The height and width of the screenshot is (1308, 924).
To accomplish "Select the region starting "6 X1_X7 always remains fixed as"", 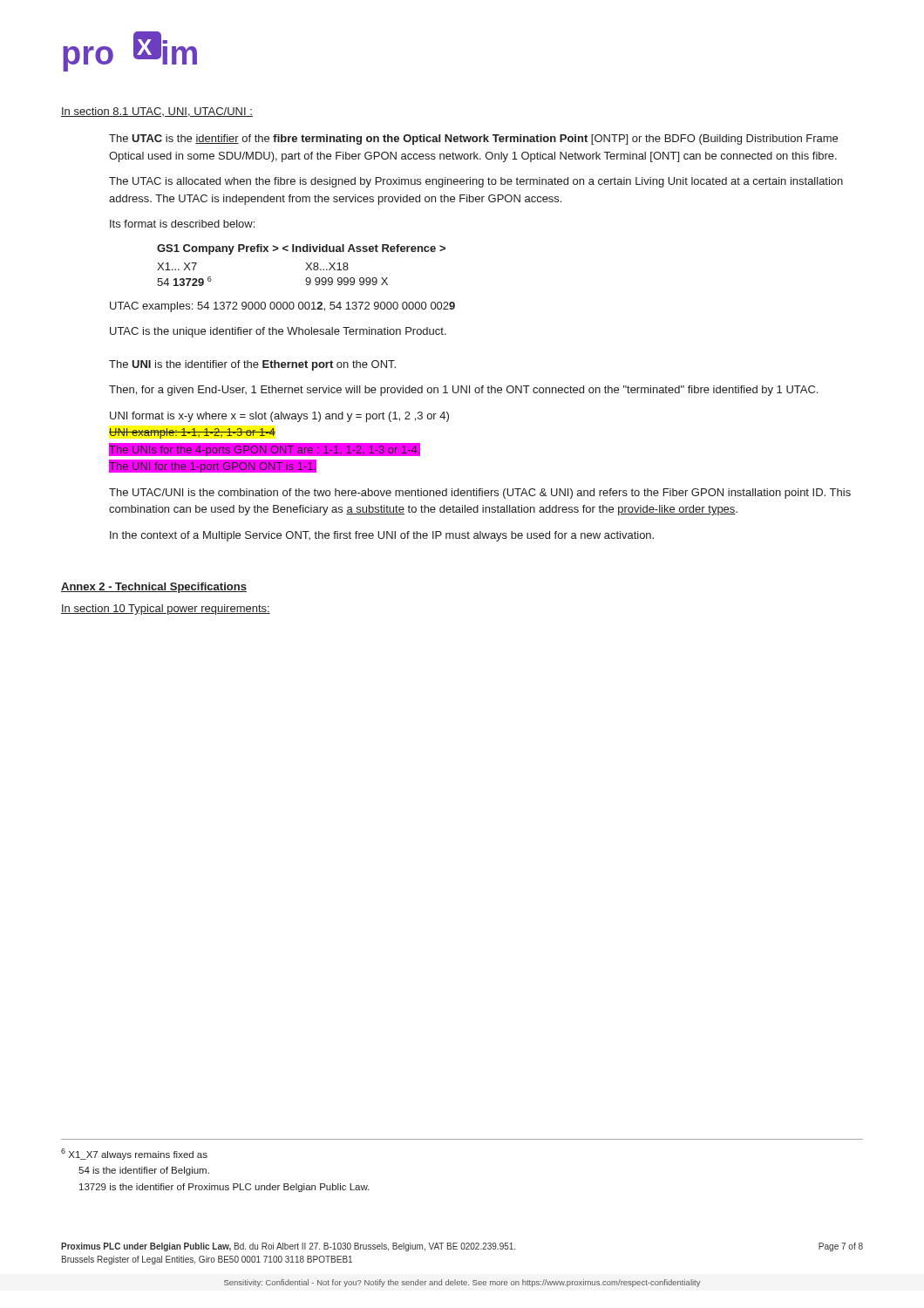I will (134, 1154).
